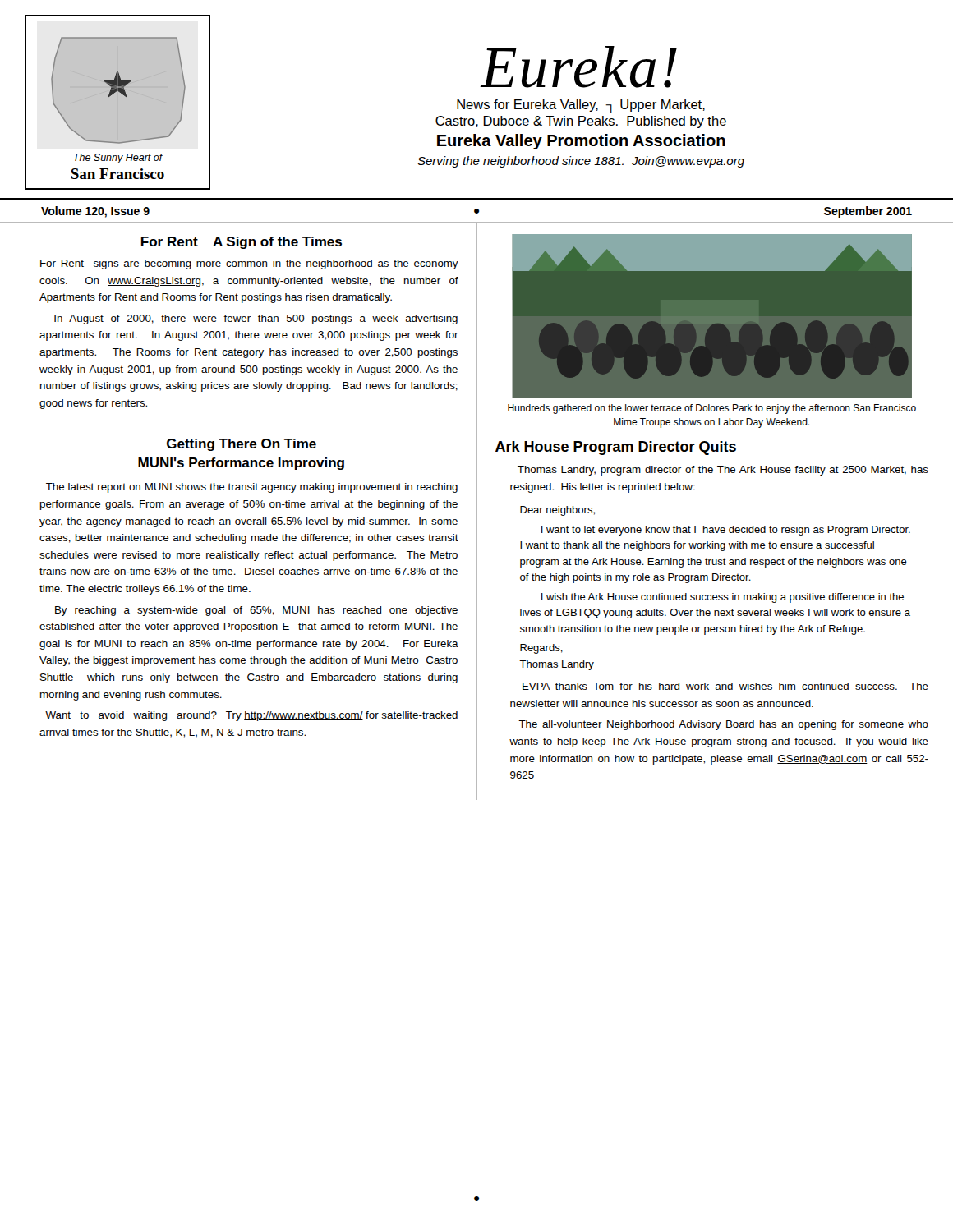Where is the caption that starts "Hundreds gathered on the lower terrace of"?
This screenshot has height=1232, width=953.
pos(712,415)
